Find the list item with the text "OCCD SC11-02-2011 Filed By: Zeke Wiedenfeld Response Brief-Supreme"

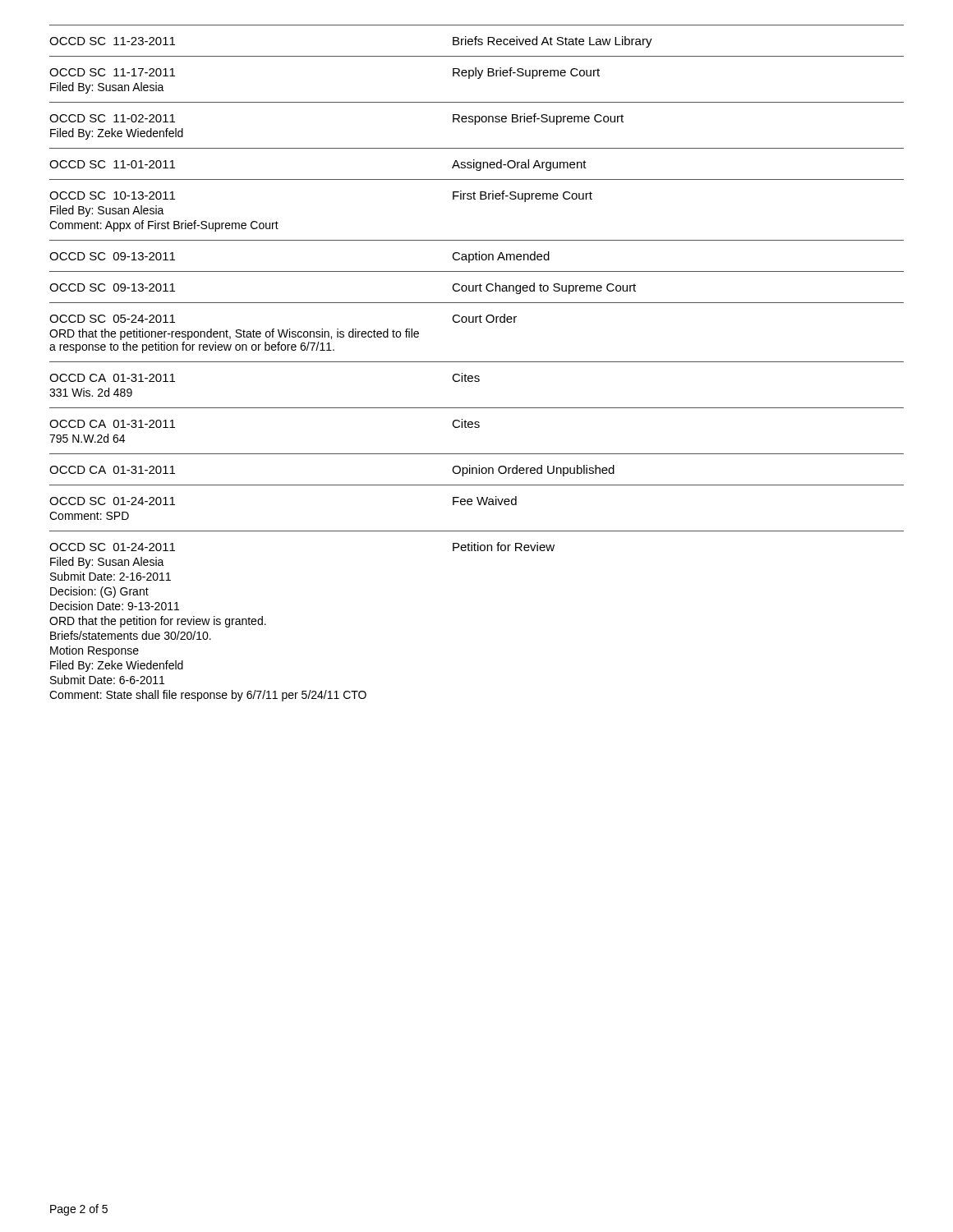tap(476, 125)
